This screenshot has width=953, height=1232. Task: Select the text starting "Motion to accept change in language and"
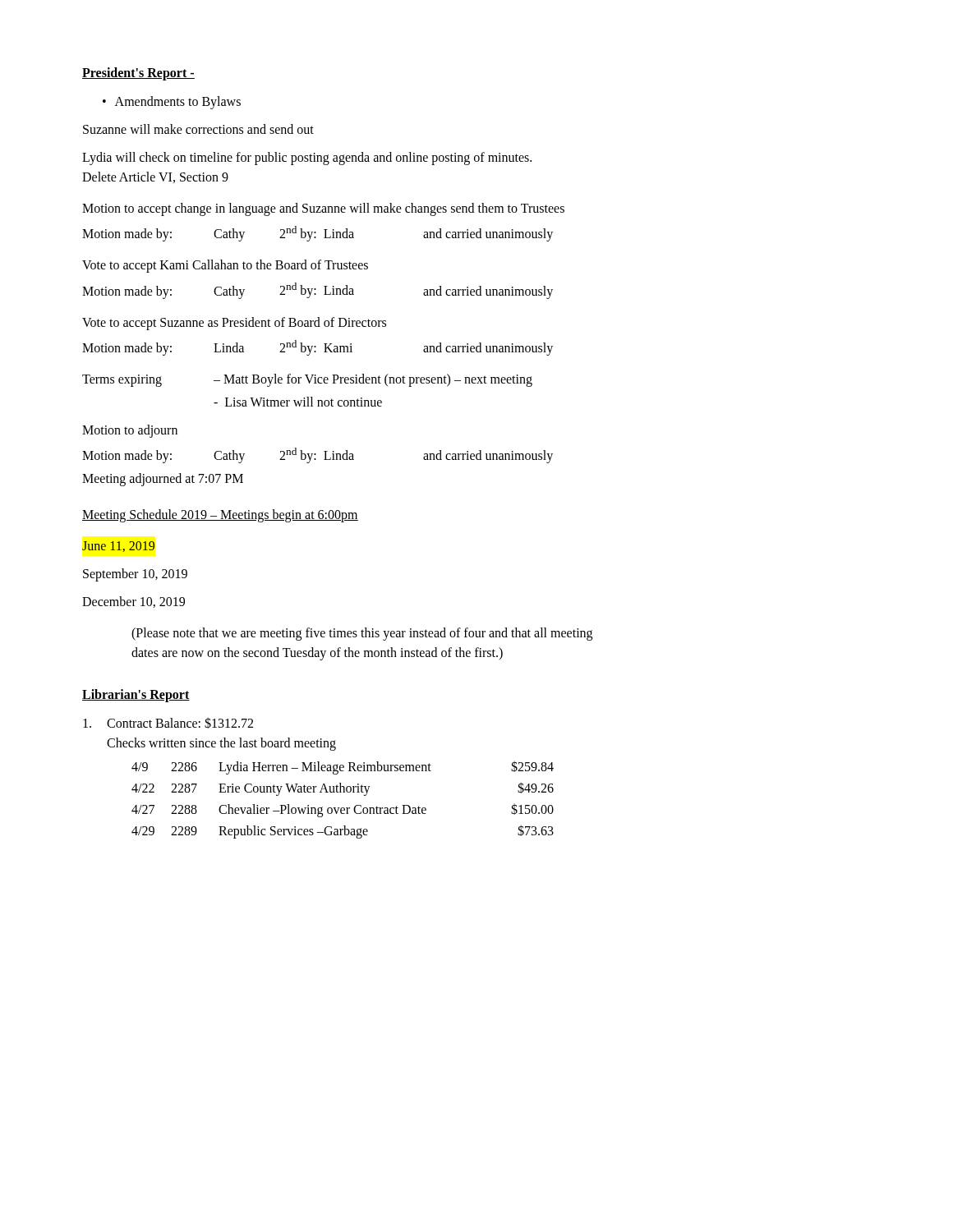tap(323, 208)
